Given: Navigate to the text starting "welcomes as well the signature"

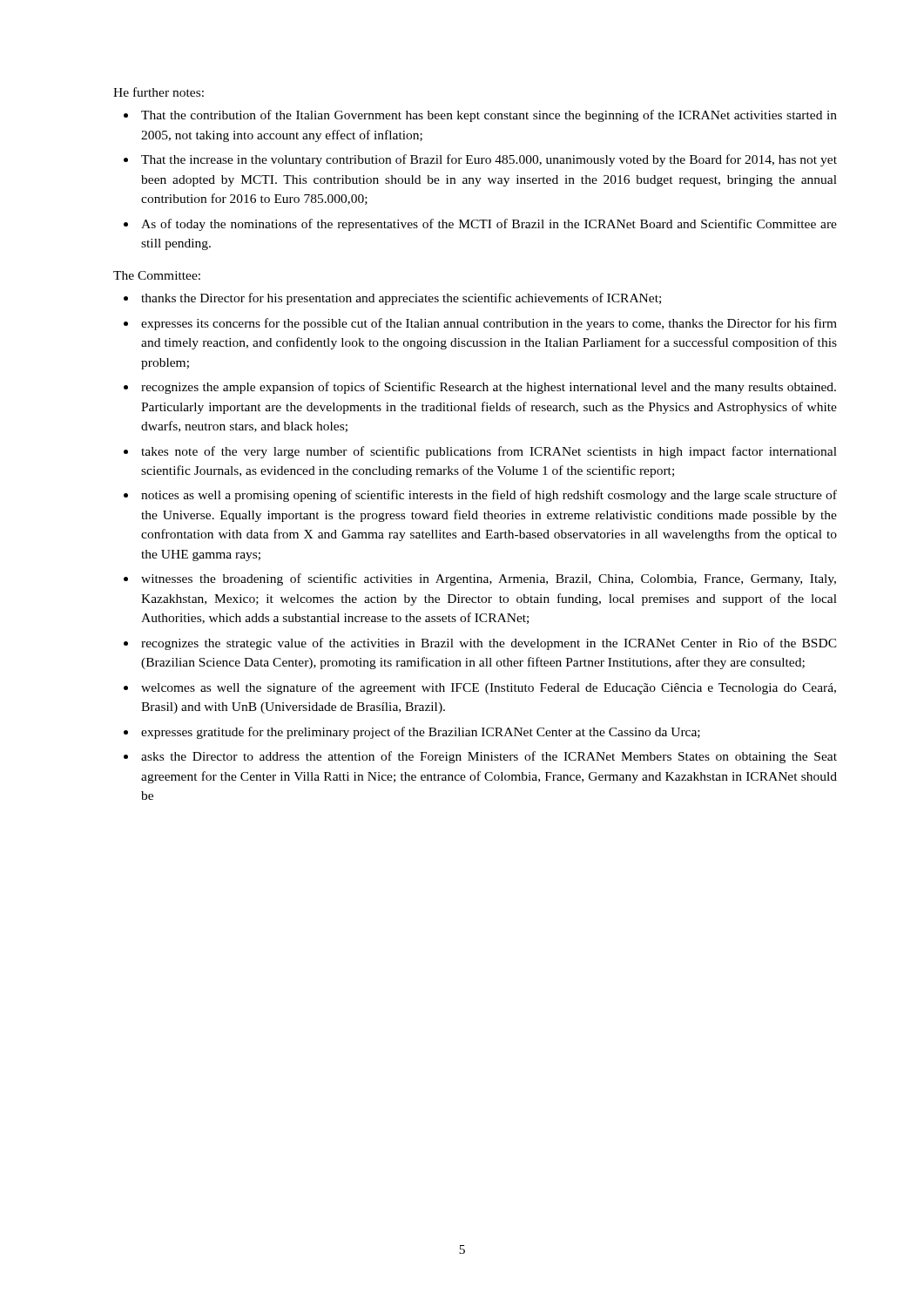Looking at the screenshot, I should (x=489, y=697).
